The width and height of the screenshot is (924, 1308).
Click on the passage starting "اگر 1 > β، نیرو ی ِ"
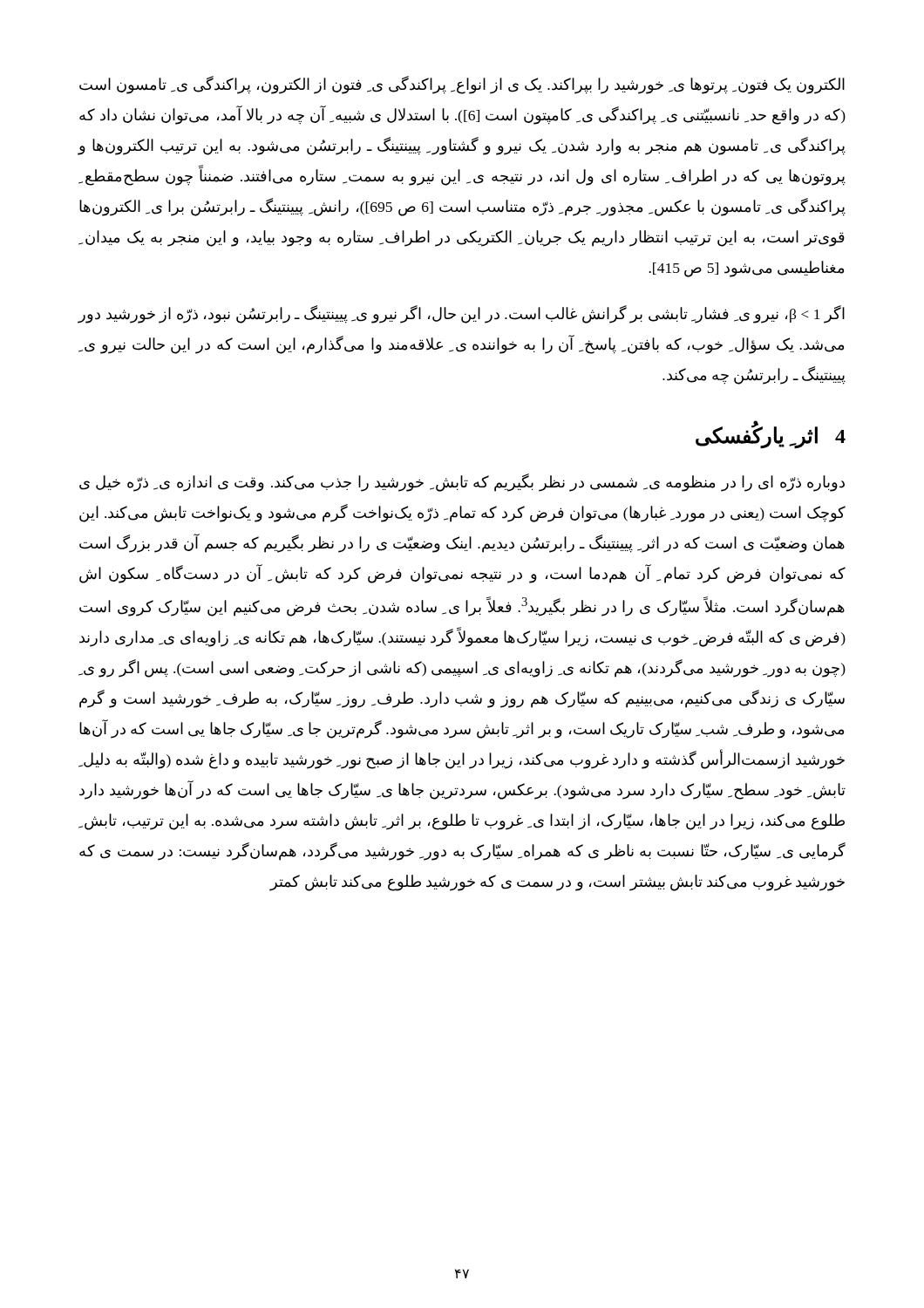click(x=462, y=344)
